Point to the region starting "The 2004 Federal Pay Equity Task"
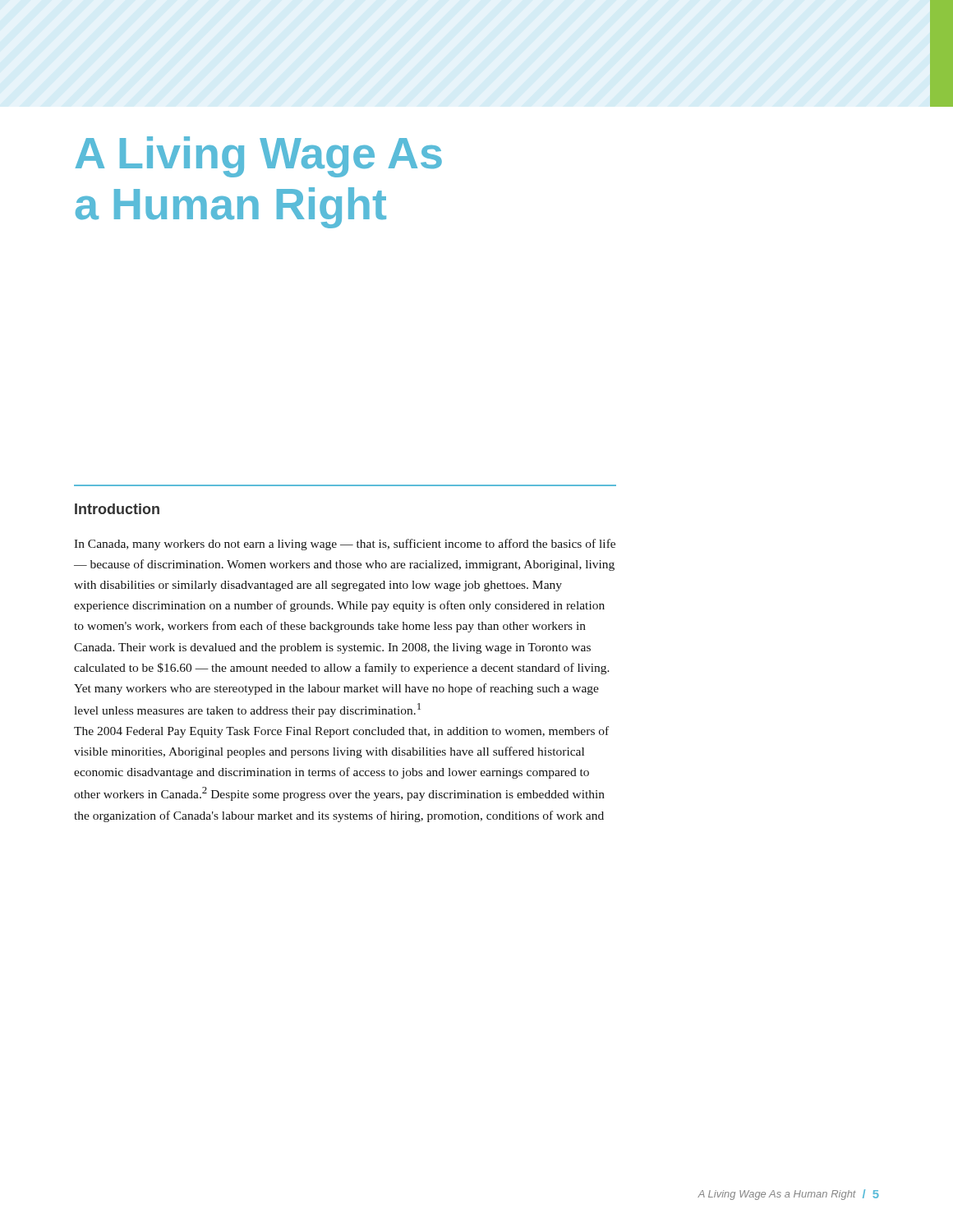This screenshot has width=953, height=1232. pyautogui.click(x=345, y=773)
